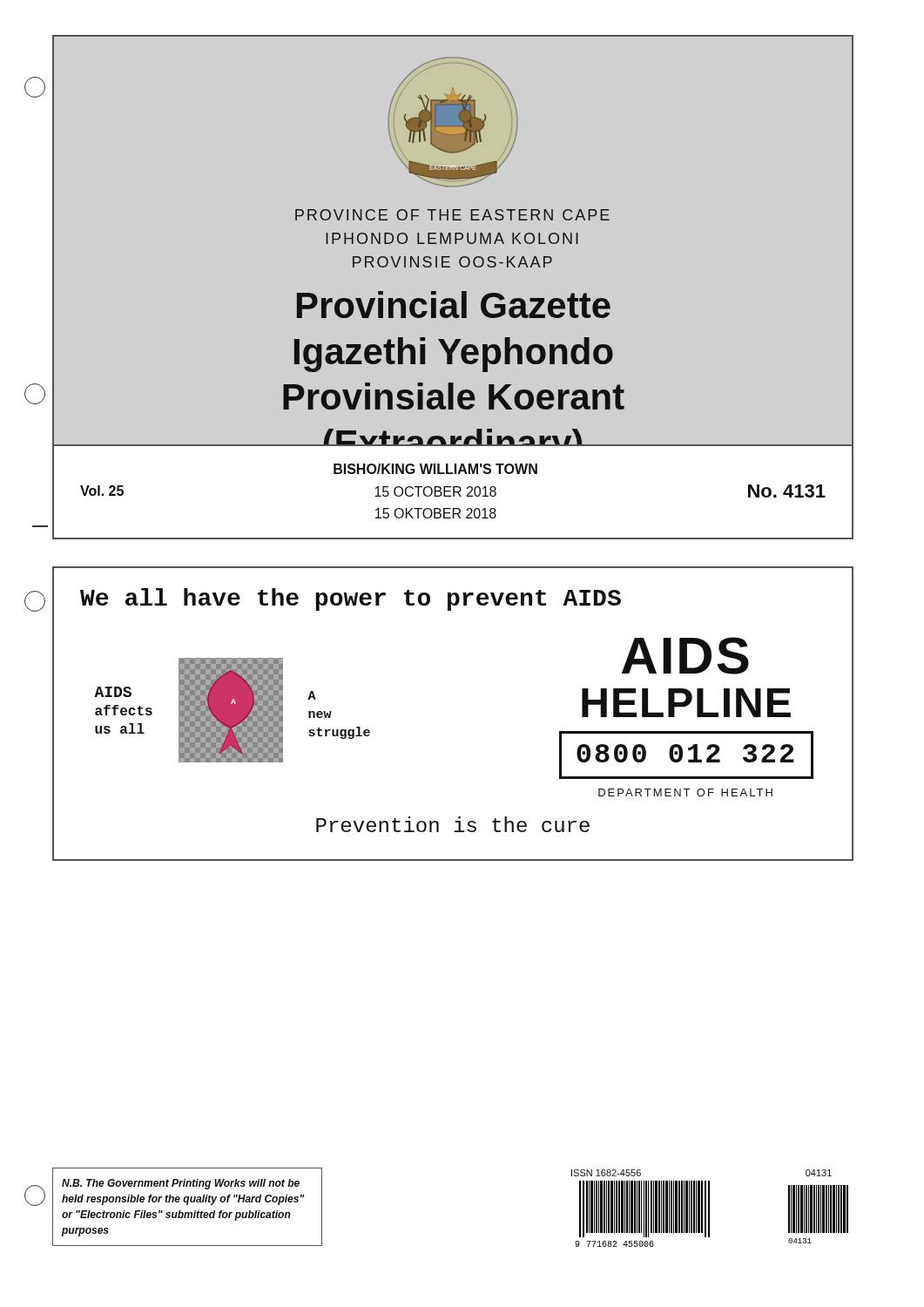Click the passage that begins "Vol. 25 BISHO/KING"
The height and width of the screenshot is (1307, 924).
click(453, 492)
